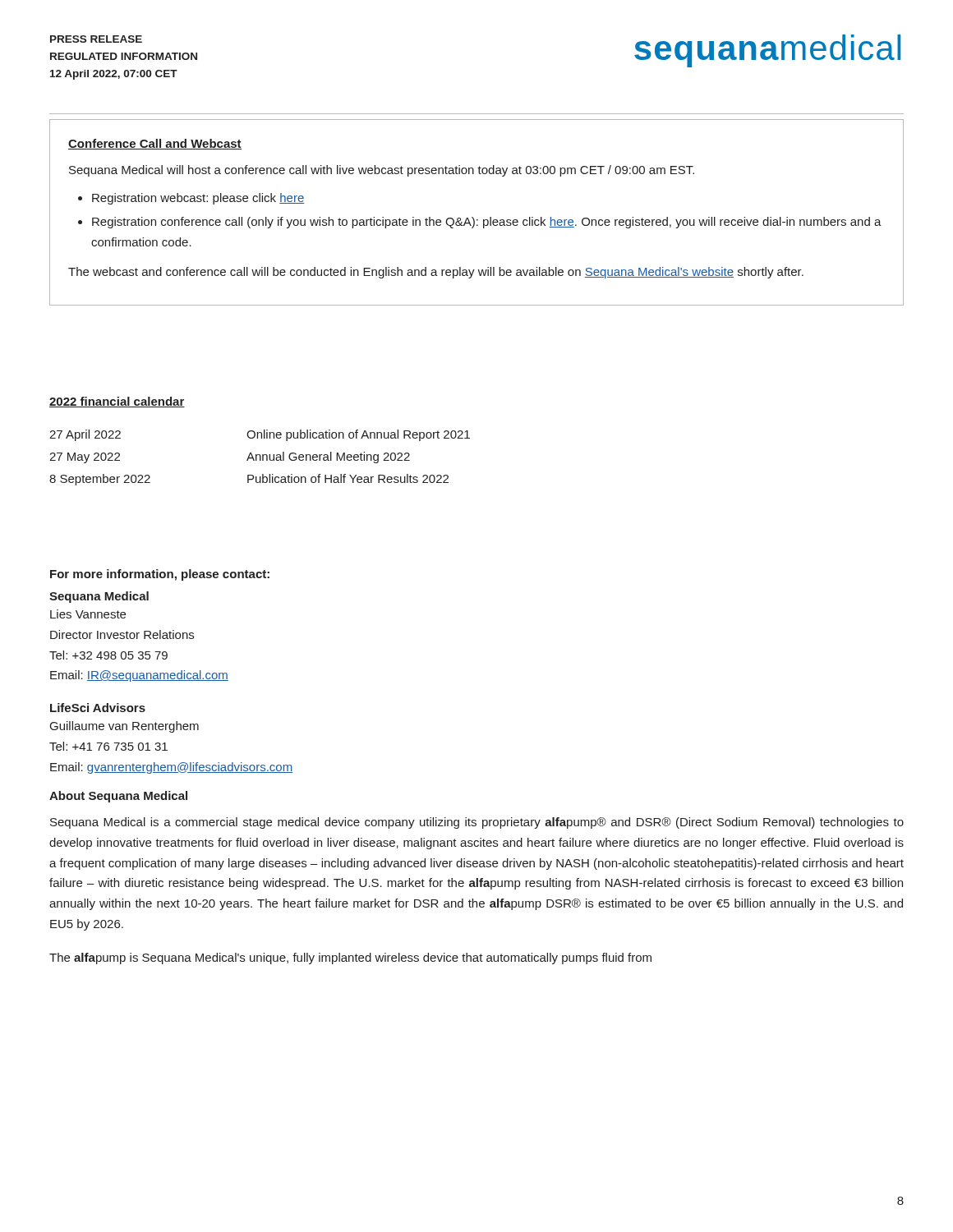
Task: Click on the region starting "For more information, please"
Action: pyautogui.click(x=160, y=574)
